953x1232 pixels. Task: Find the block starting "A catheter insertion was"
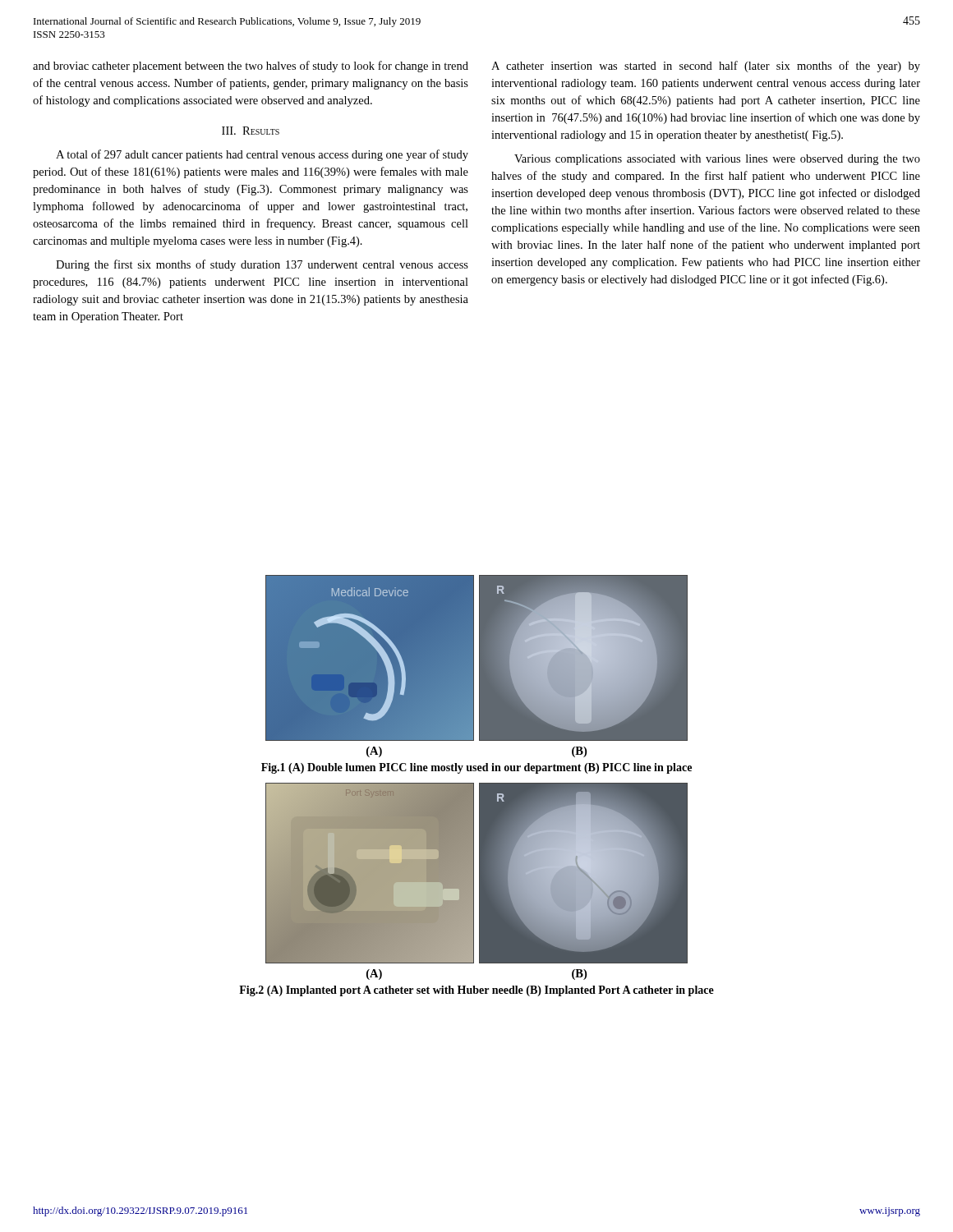(706, 101)
